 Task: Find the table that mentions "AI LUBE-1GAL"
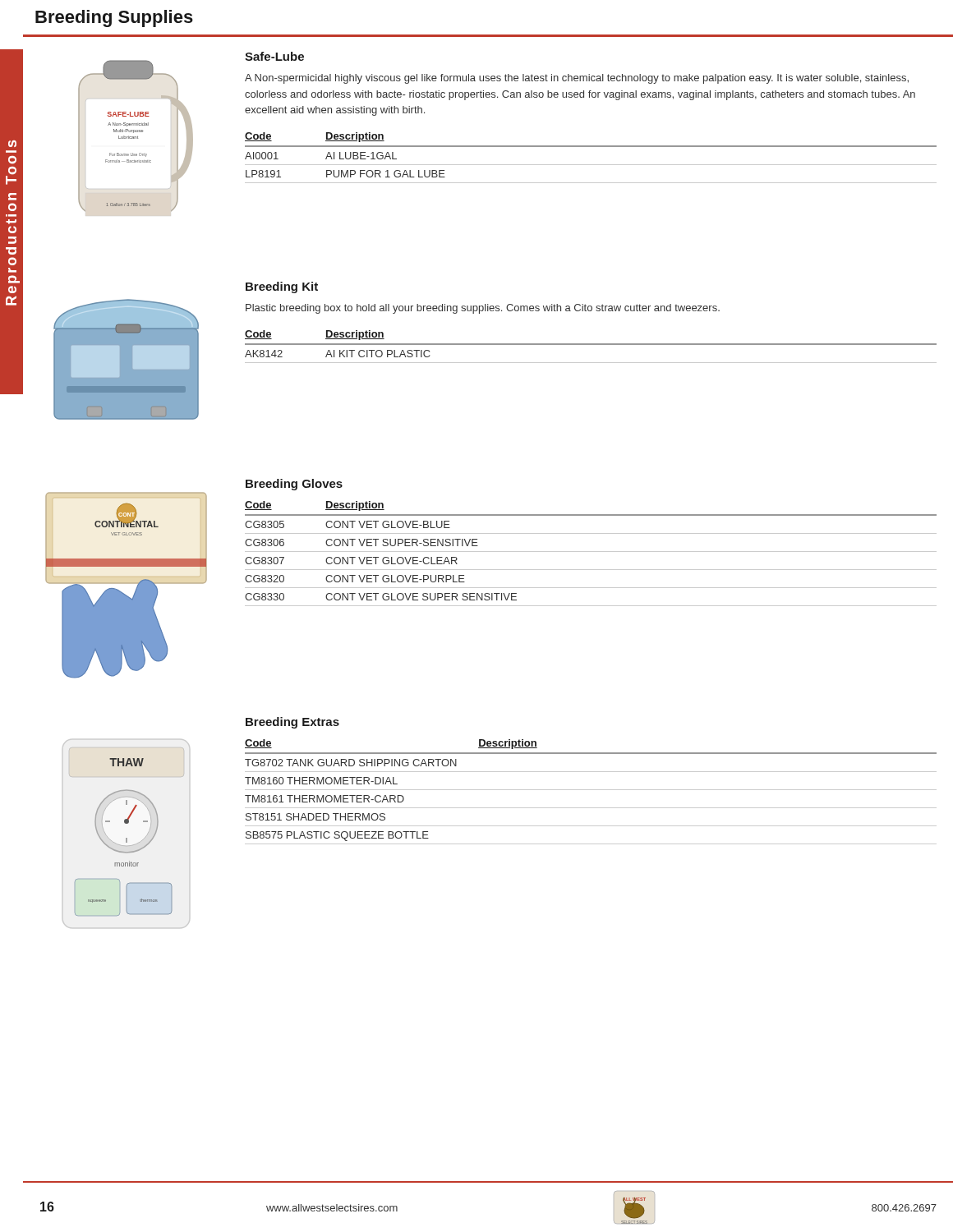click(x=591, y=155)
